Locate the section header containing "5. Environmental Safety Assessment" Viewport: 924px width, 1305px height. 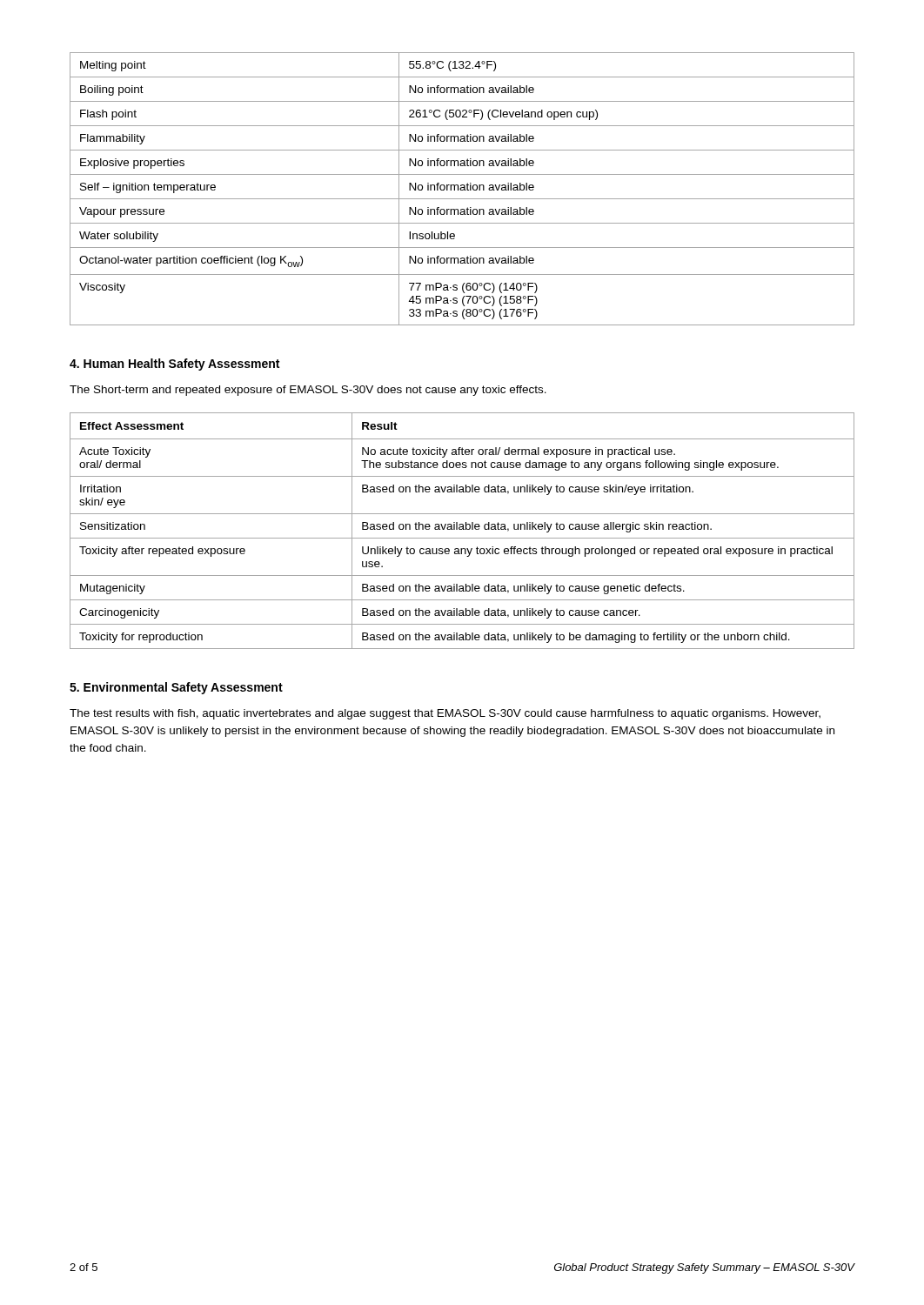[x=176, y=687]
